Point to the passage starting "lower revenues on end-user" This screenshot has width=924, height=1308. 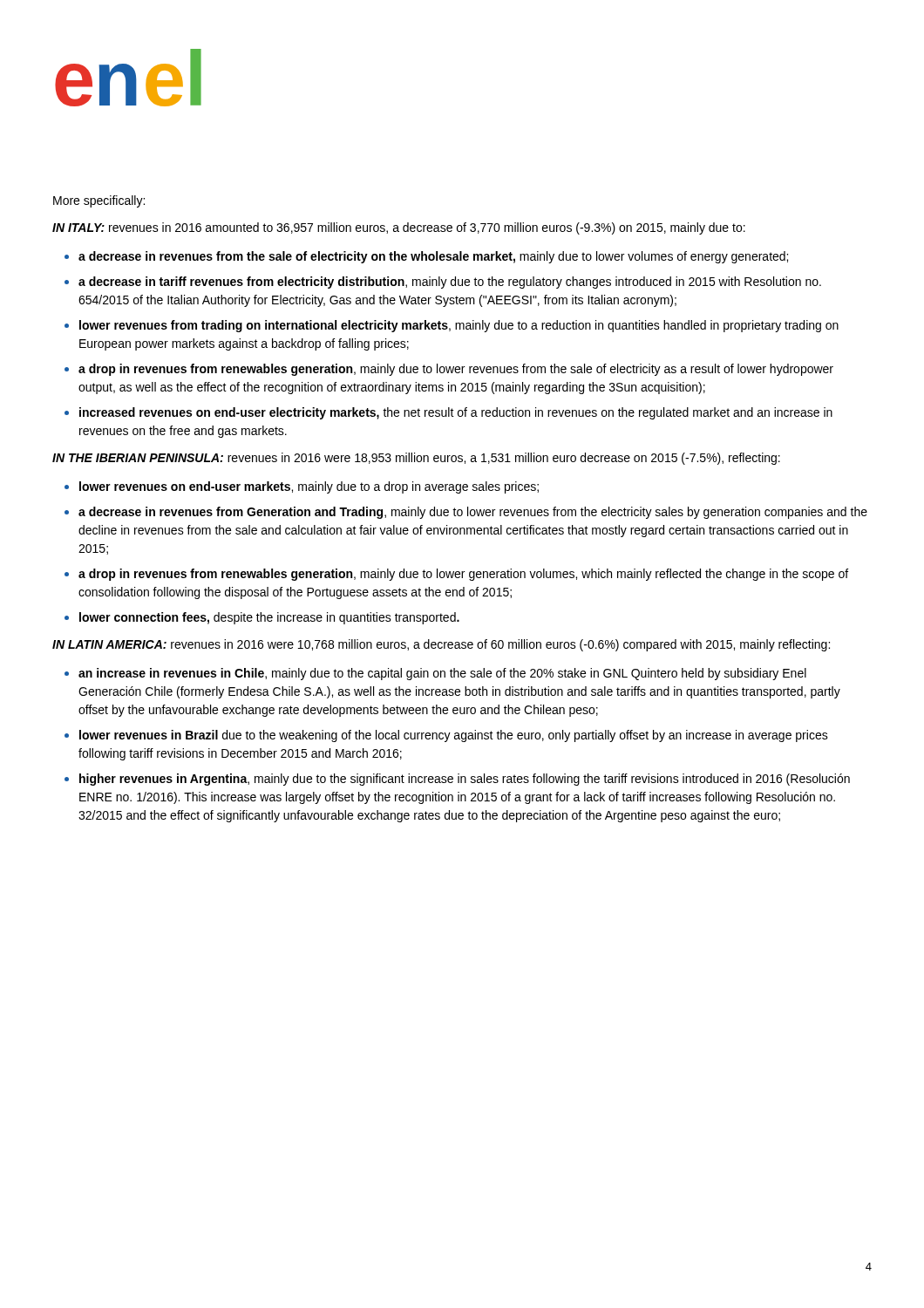click(x=309, y=487)
